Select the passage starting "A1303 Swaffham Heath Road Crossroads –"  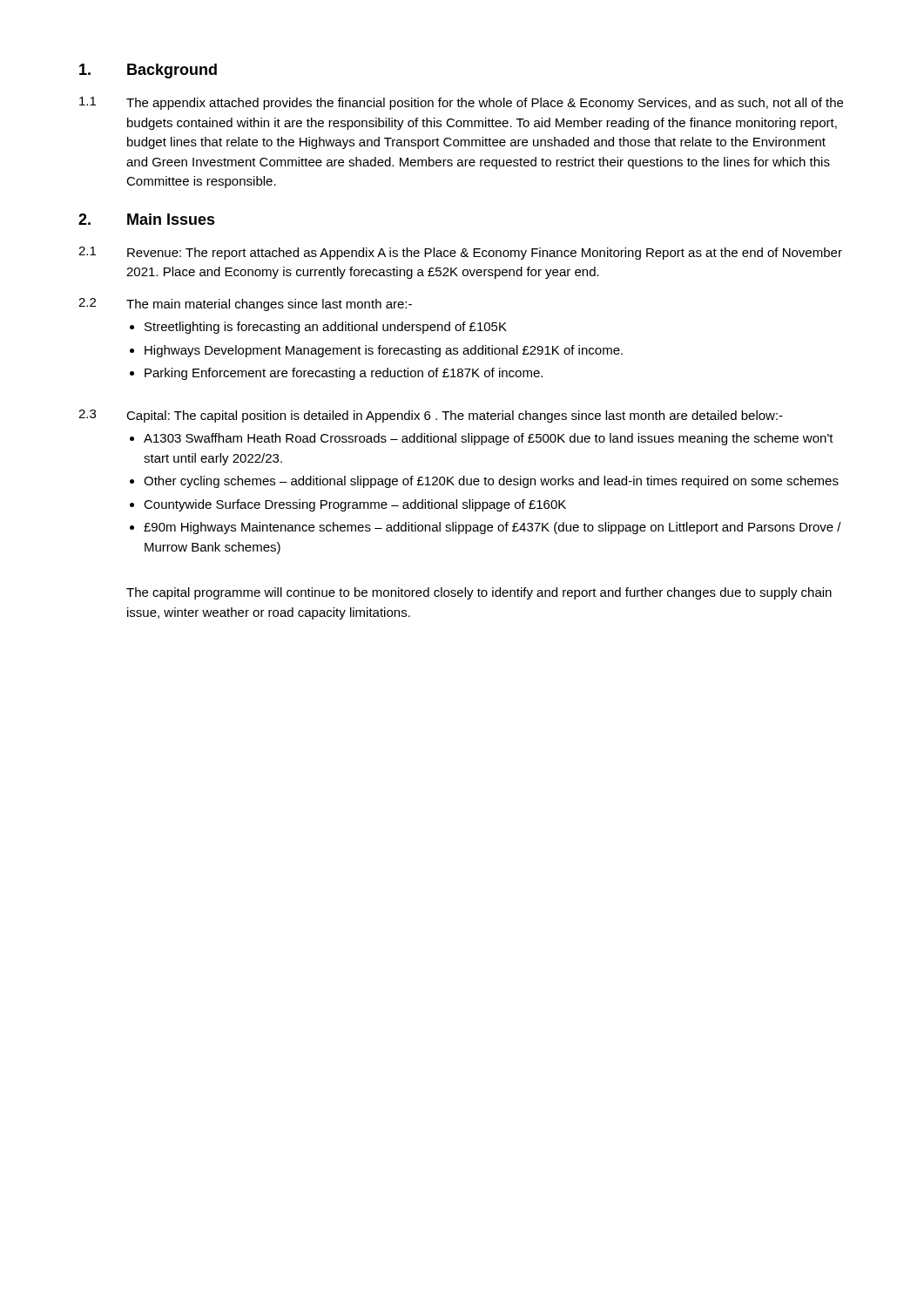pos(488,448)
